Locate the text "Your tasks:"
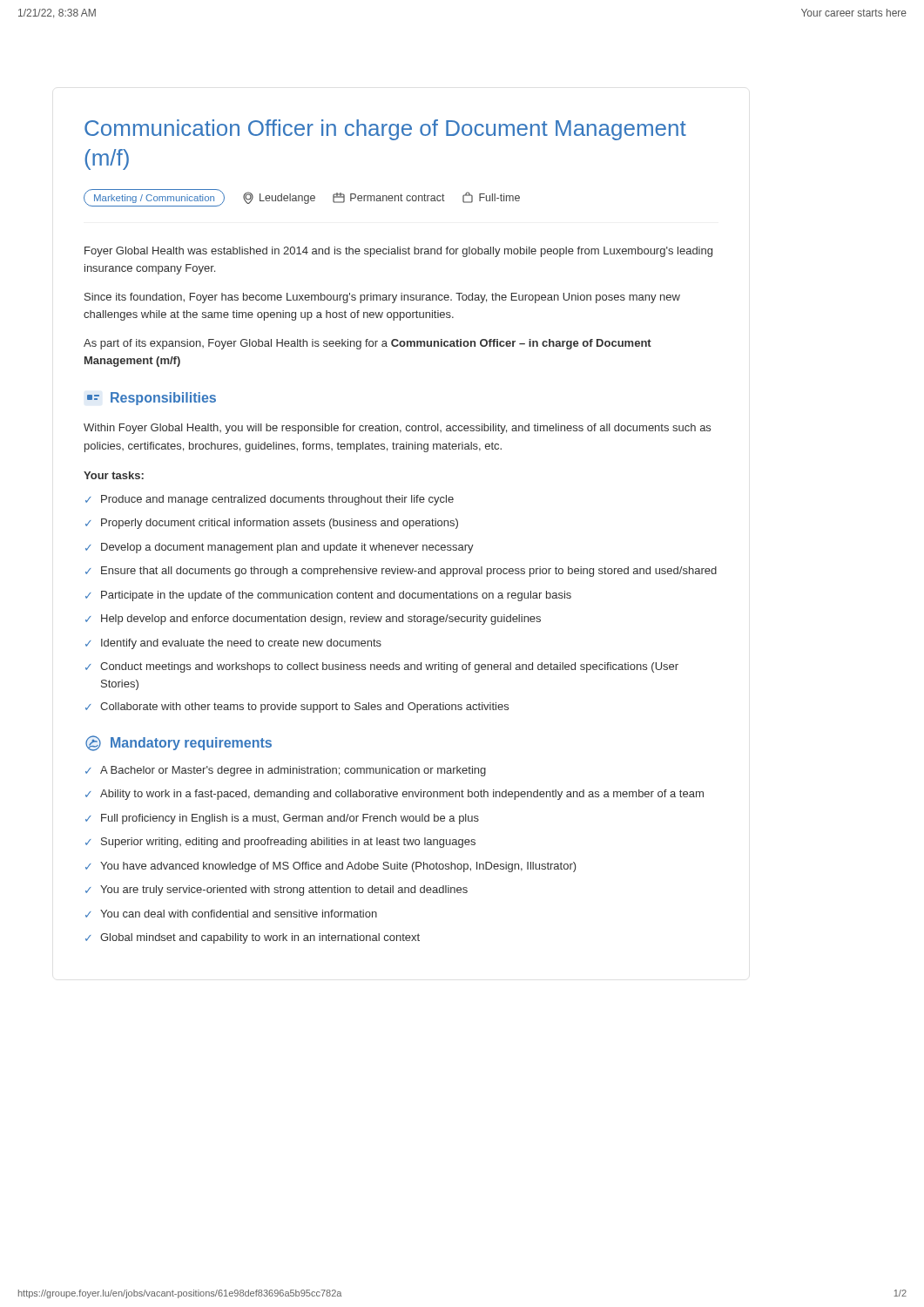This screenshot has height=1307, width=924. 114,475
